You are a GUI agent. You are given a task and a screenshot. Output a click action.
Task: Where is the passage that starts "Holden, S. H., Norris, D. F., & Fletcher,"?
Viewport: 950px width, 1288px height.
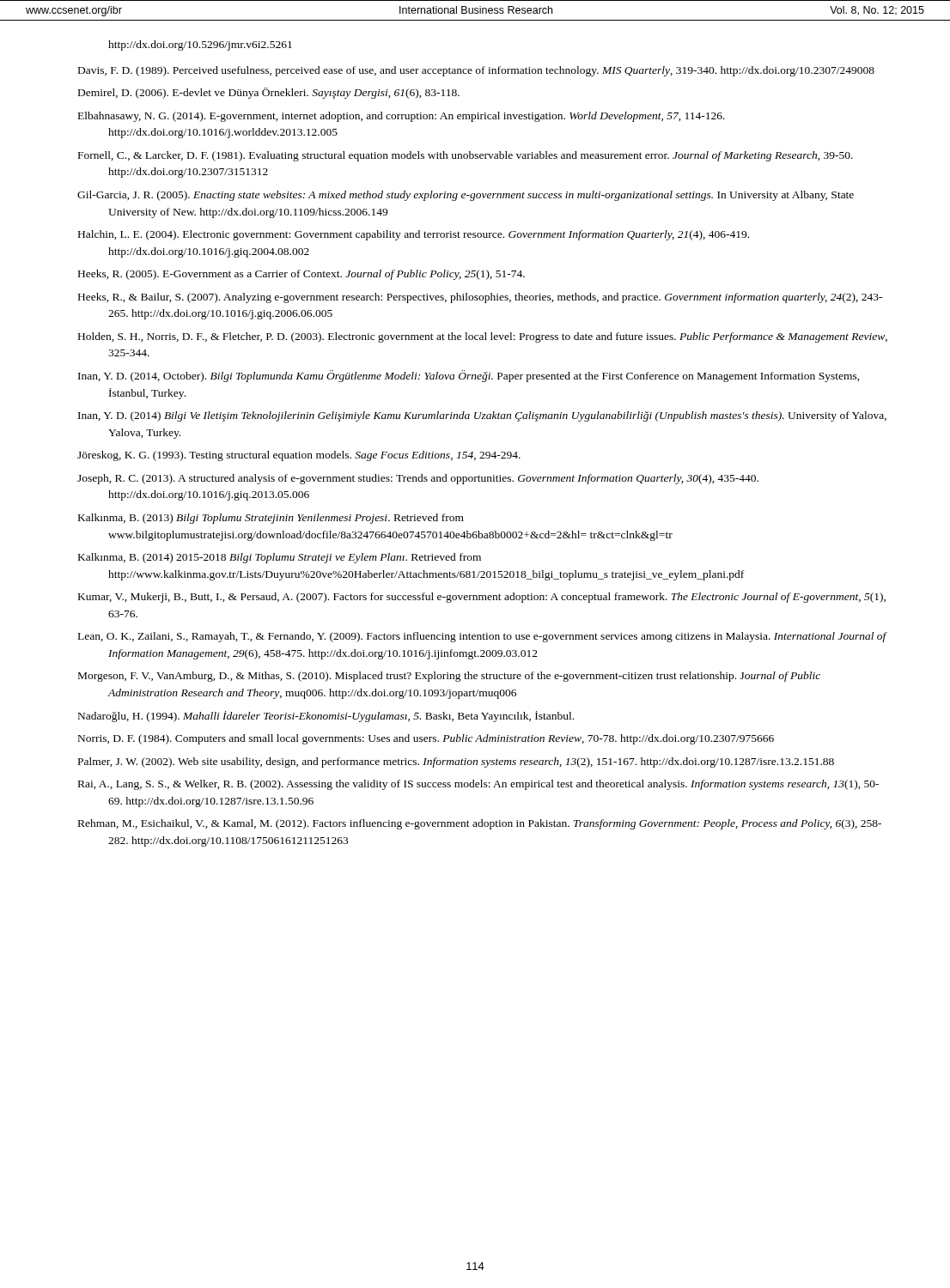point(483,344)
